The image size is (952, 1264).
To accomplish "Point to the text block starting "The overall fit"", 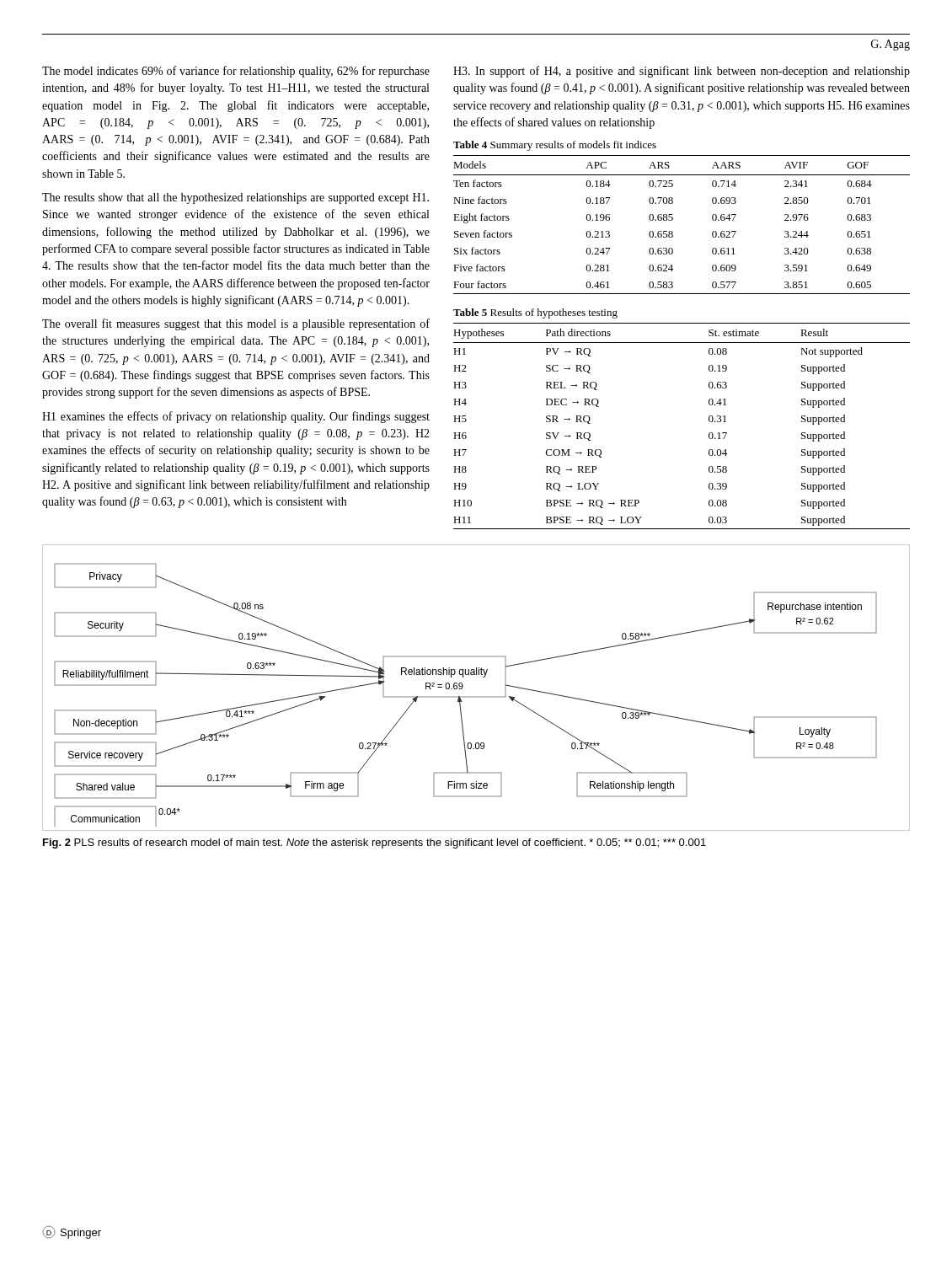I will point(236,359).
